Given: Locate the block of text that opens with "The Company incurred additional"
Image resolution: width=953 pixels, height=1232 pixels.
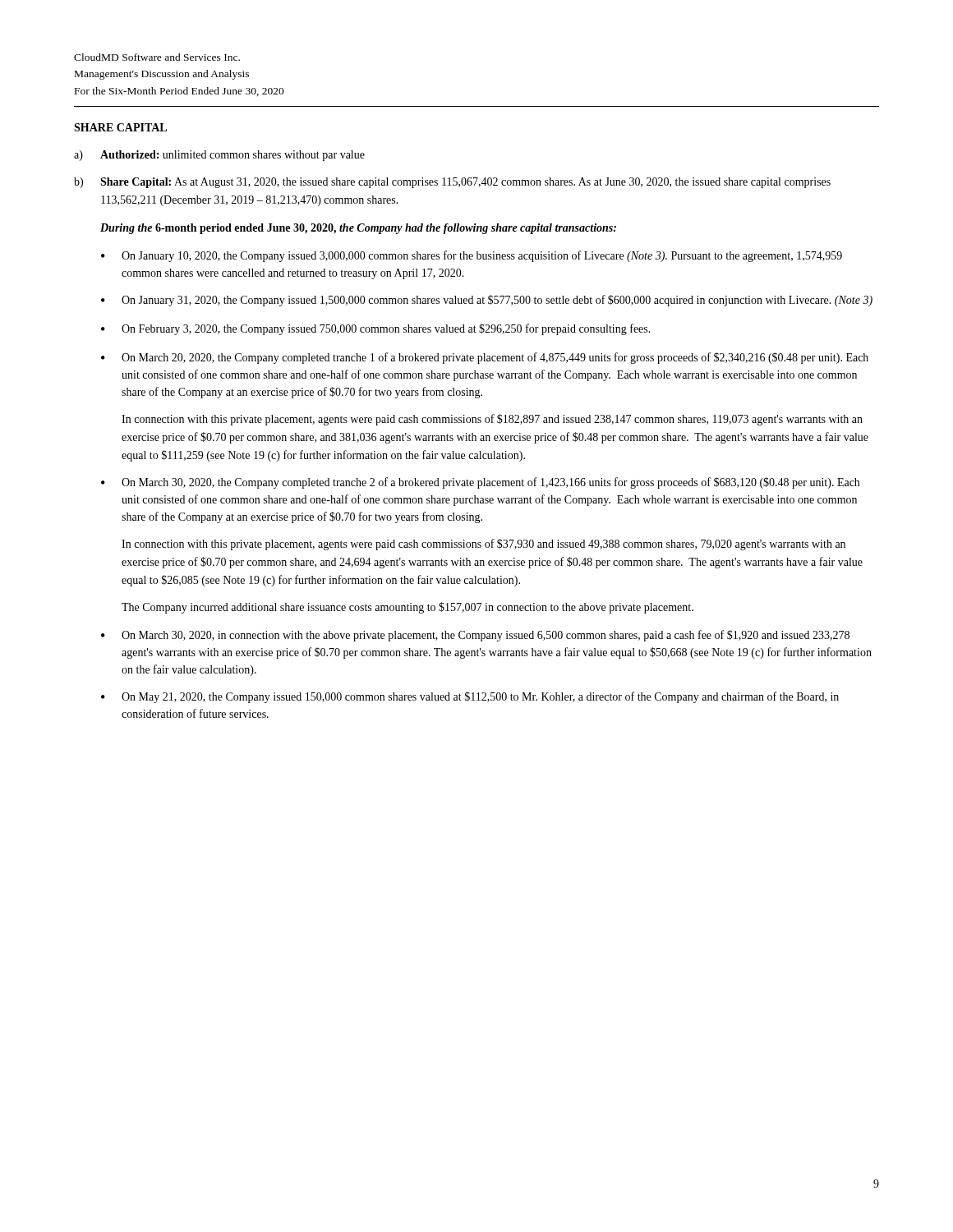Looking at the screenshot, I should 408,608.
